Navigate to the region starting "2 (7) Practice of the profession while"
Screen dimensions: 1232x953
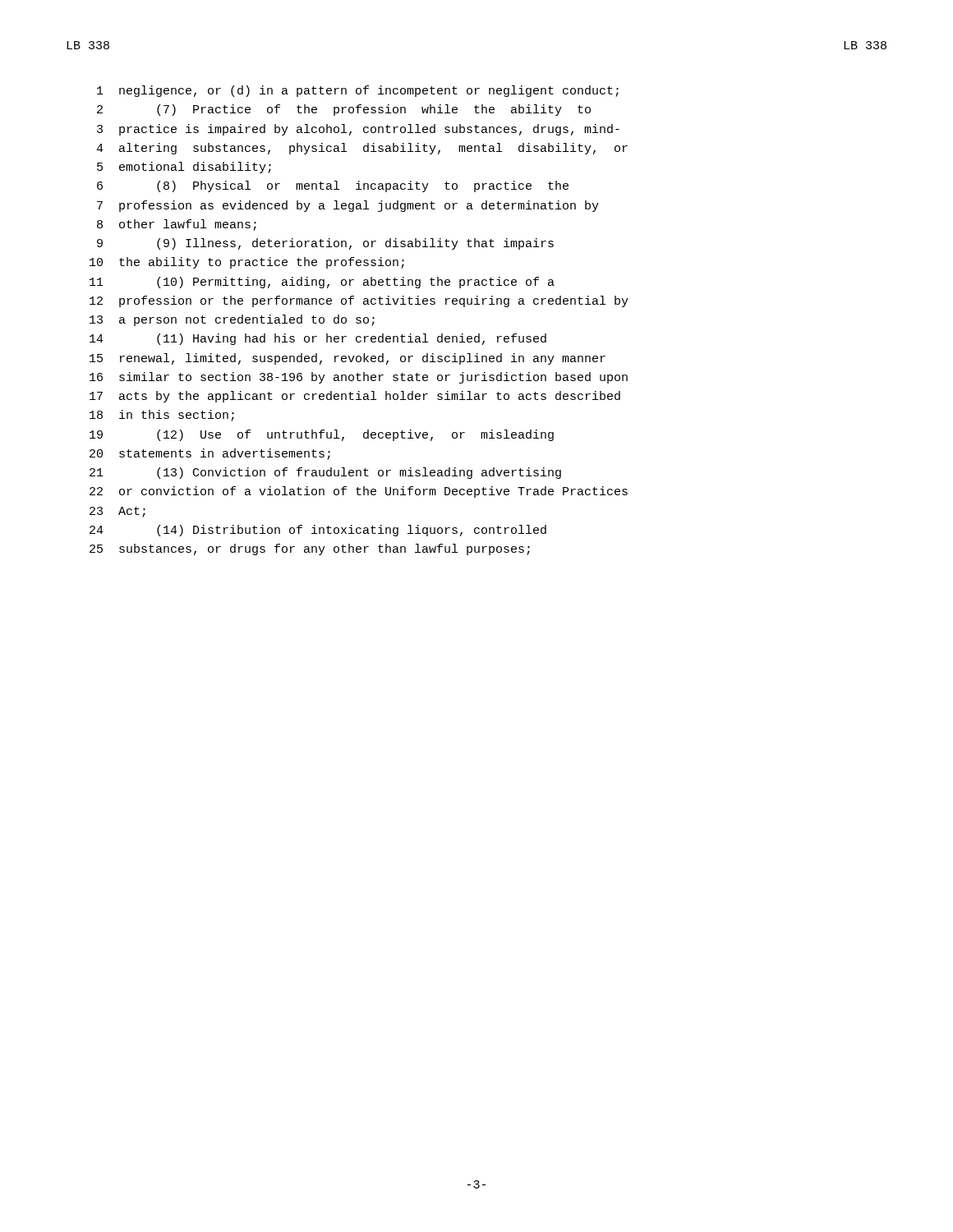pos(476,111)
